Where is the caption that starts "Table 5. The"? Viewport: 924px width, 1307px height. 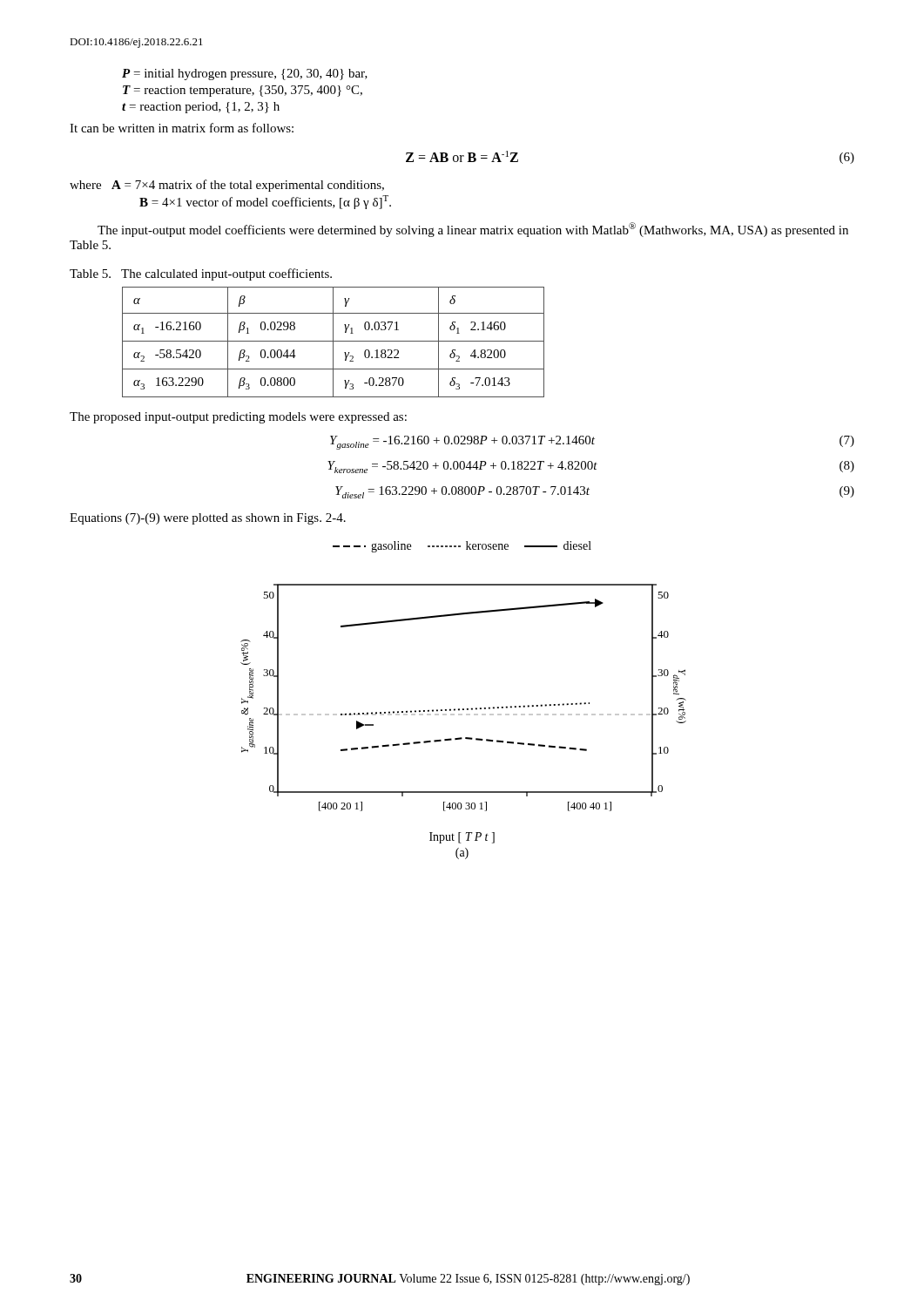pyautogui.click(x=201, y=274)
